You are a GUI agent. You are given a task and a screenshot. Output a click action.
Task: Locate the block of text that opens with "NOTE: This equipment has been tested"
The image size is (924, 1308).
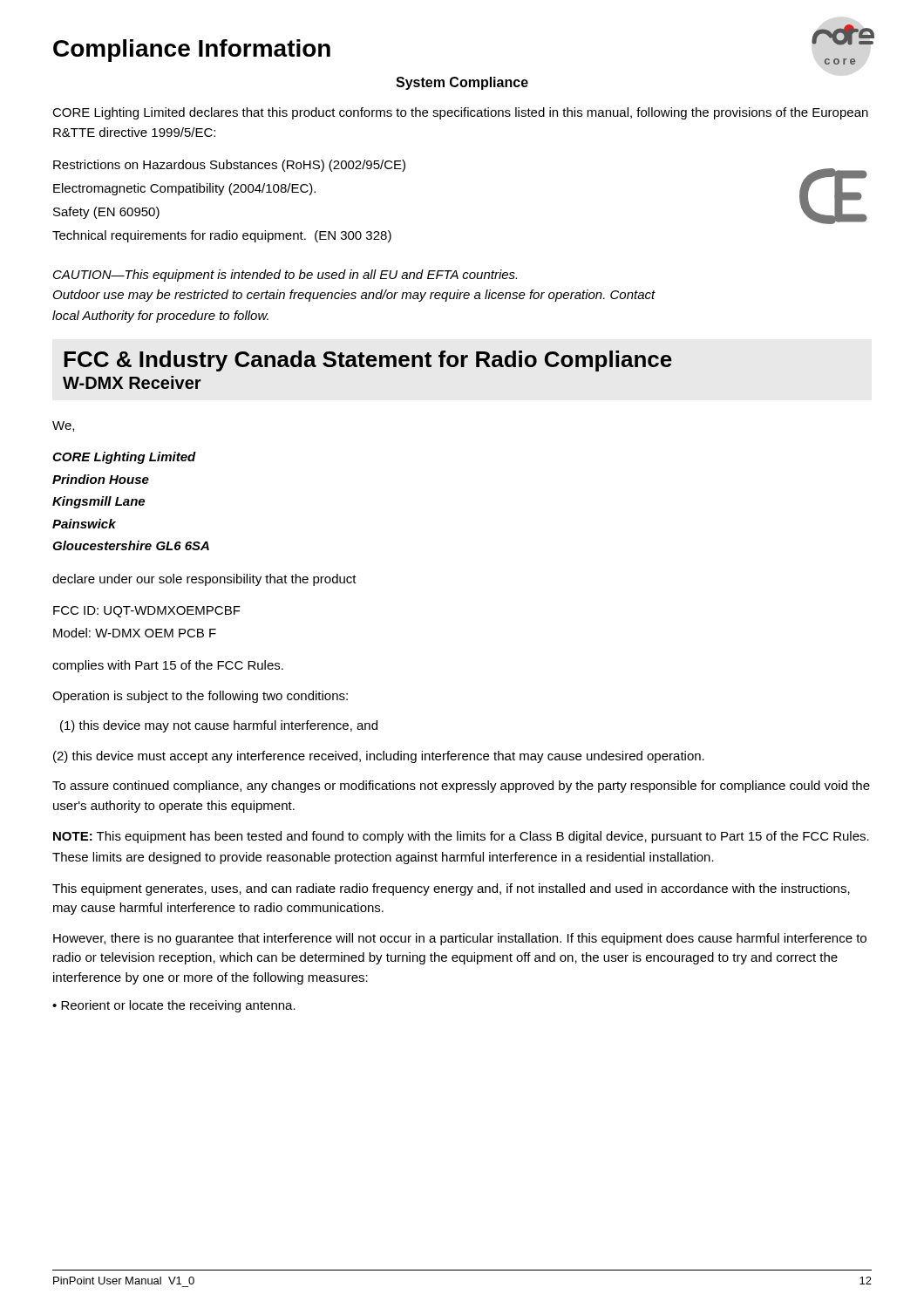[461, 846]
